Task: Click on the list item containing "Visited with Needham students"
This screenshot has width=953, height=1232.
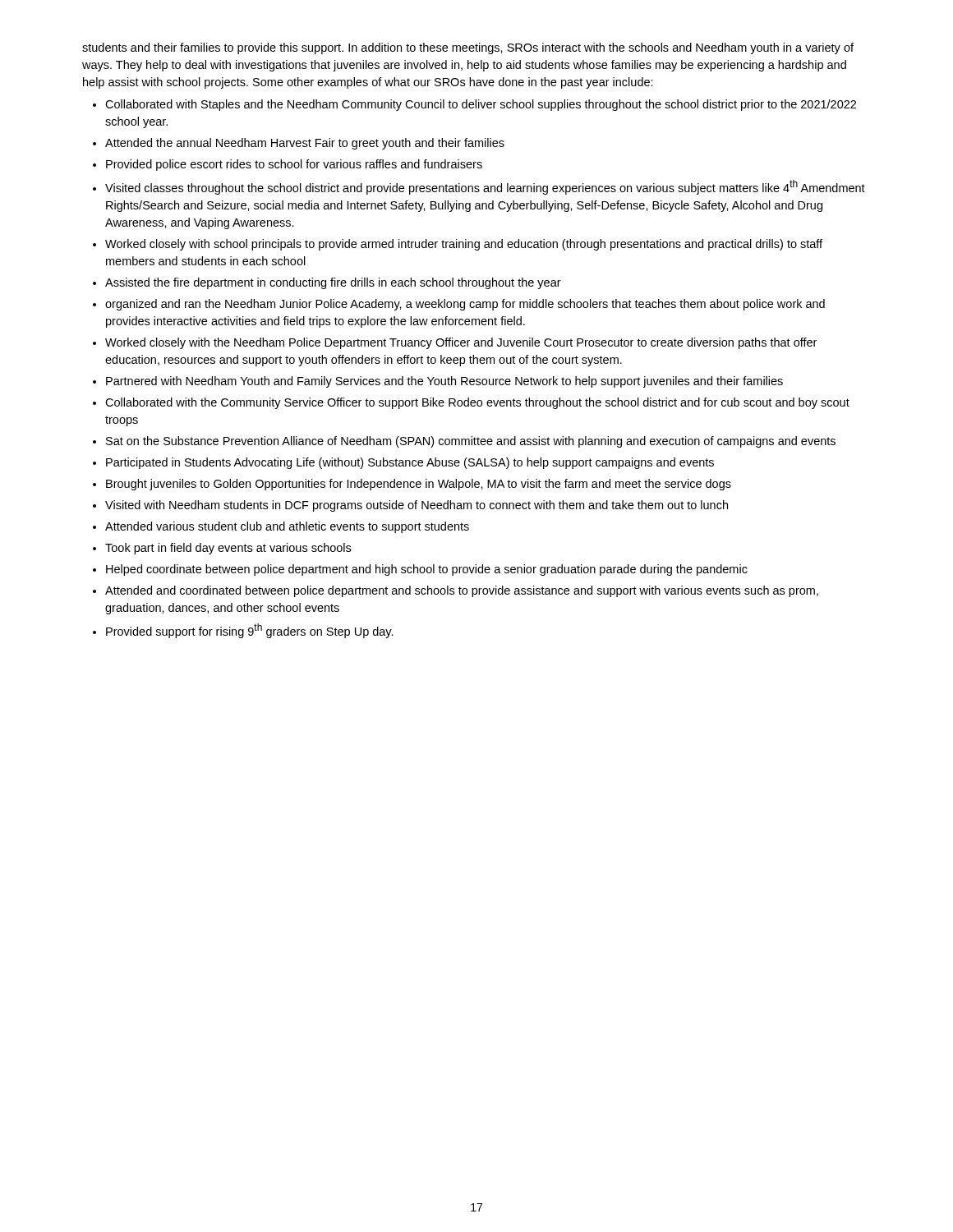Action: click(x=417, y=505)
